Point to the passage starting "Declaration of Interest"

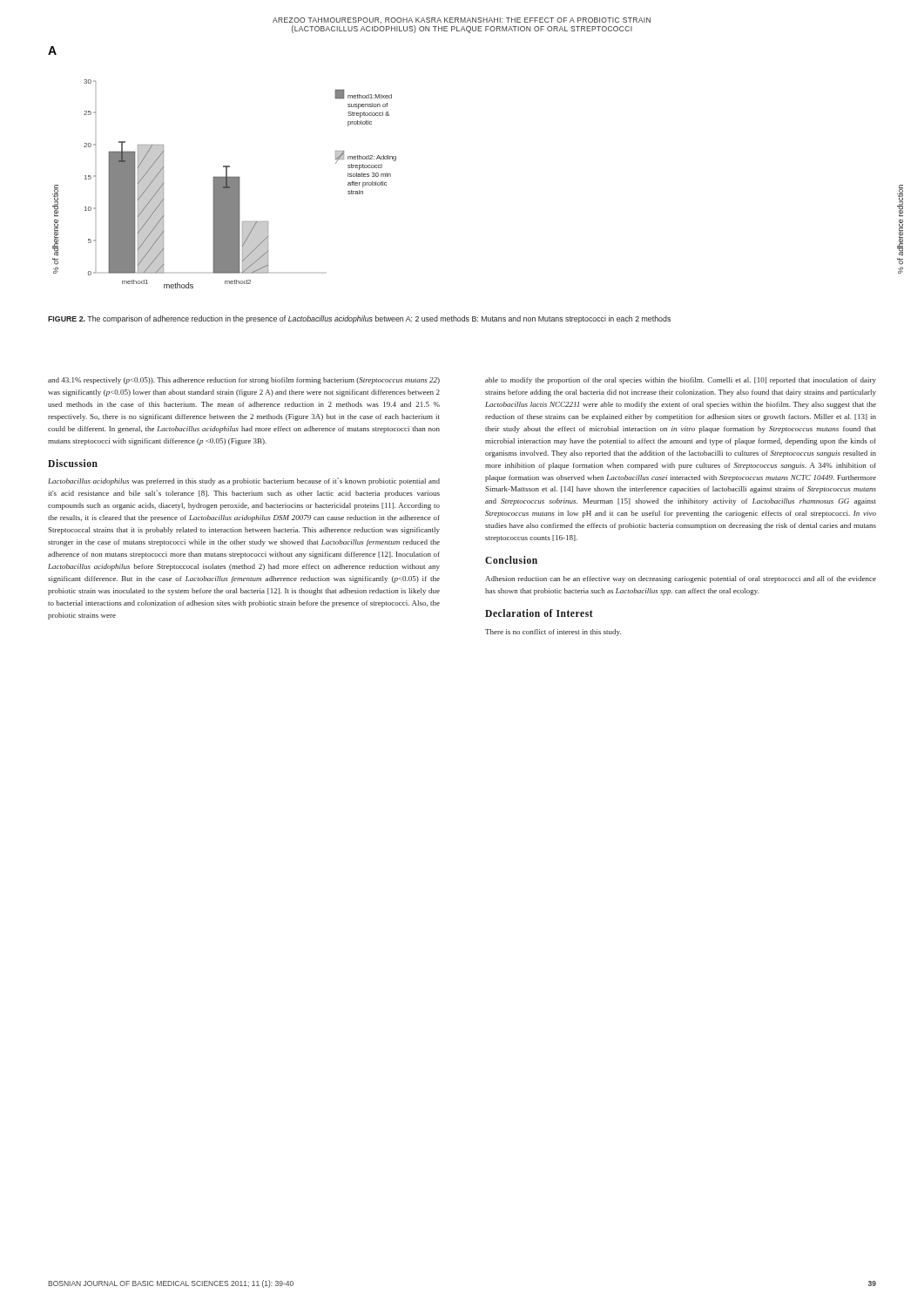point(539,613)
